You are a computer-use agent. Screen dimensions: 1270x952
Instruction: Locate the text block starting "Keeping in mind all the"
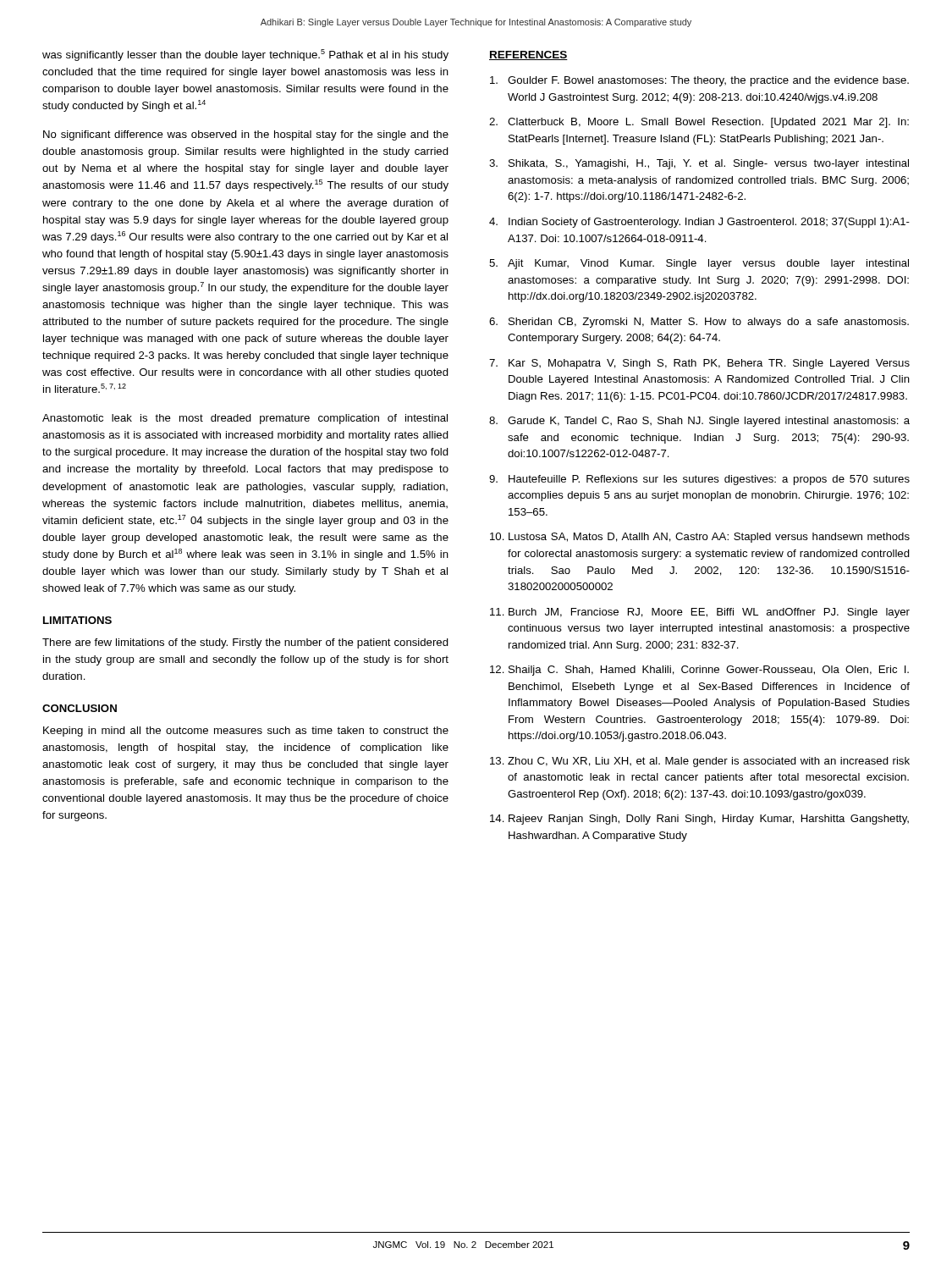pyautogui.click(x=245, y=772)
